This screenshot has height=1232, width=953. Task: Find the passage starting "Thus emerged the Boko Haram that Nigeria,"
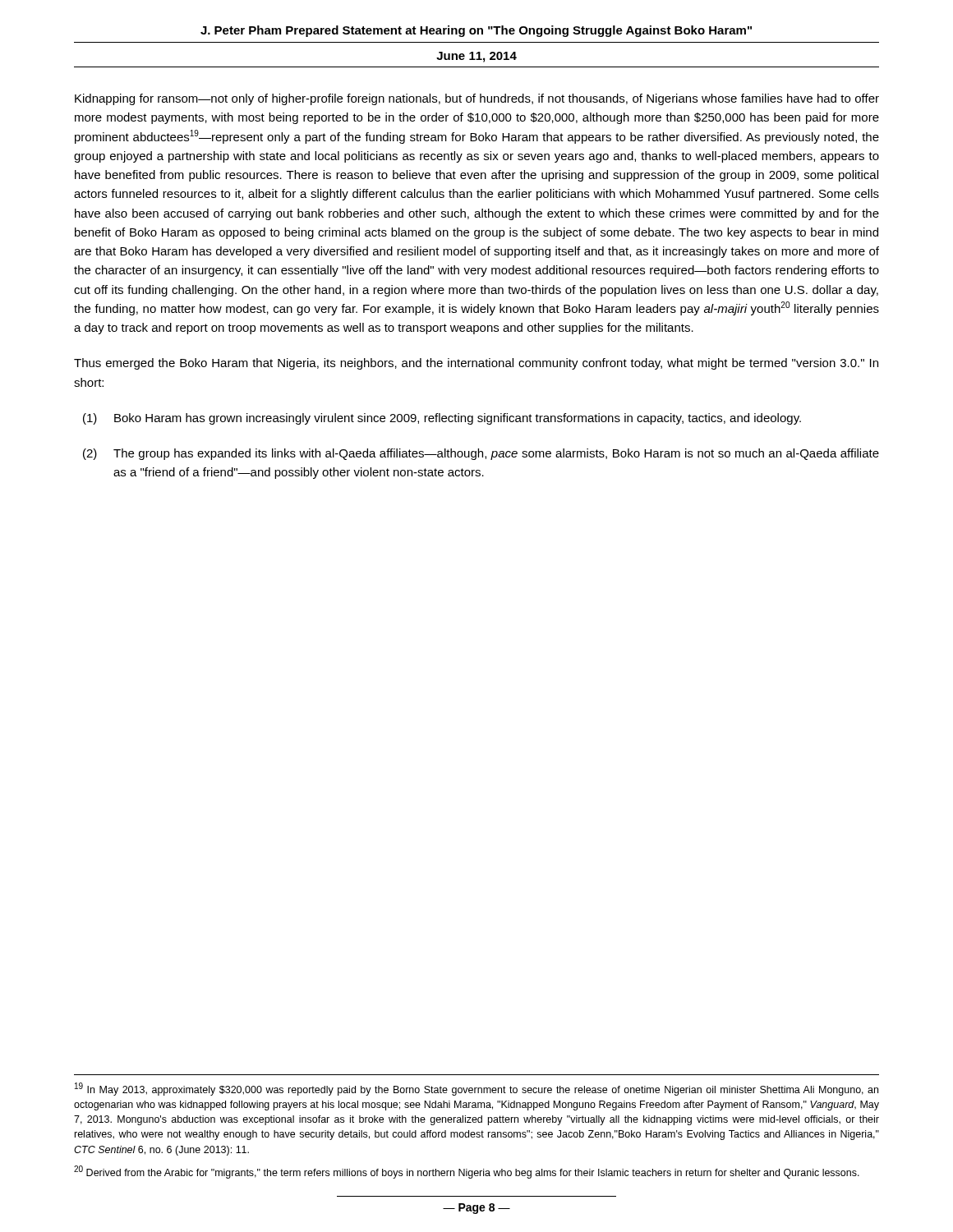[x=476, y=372]
